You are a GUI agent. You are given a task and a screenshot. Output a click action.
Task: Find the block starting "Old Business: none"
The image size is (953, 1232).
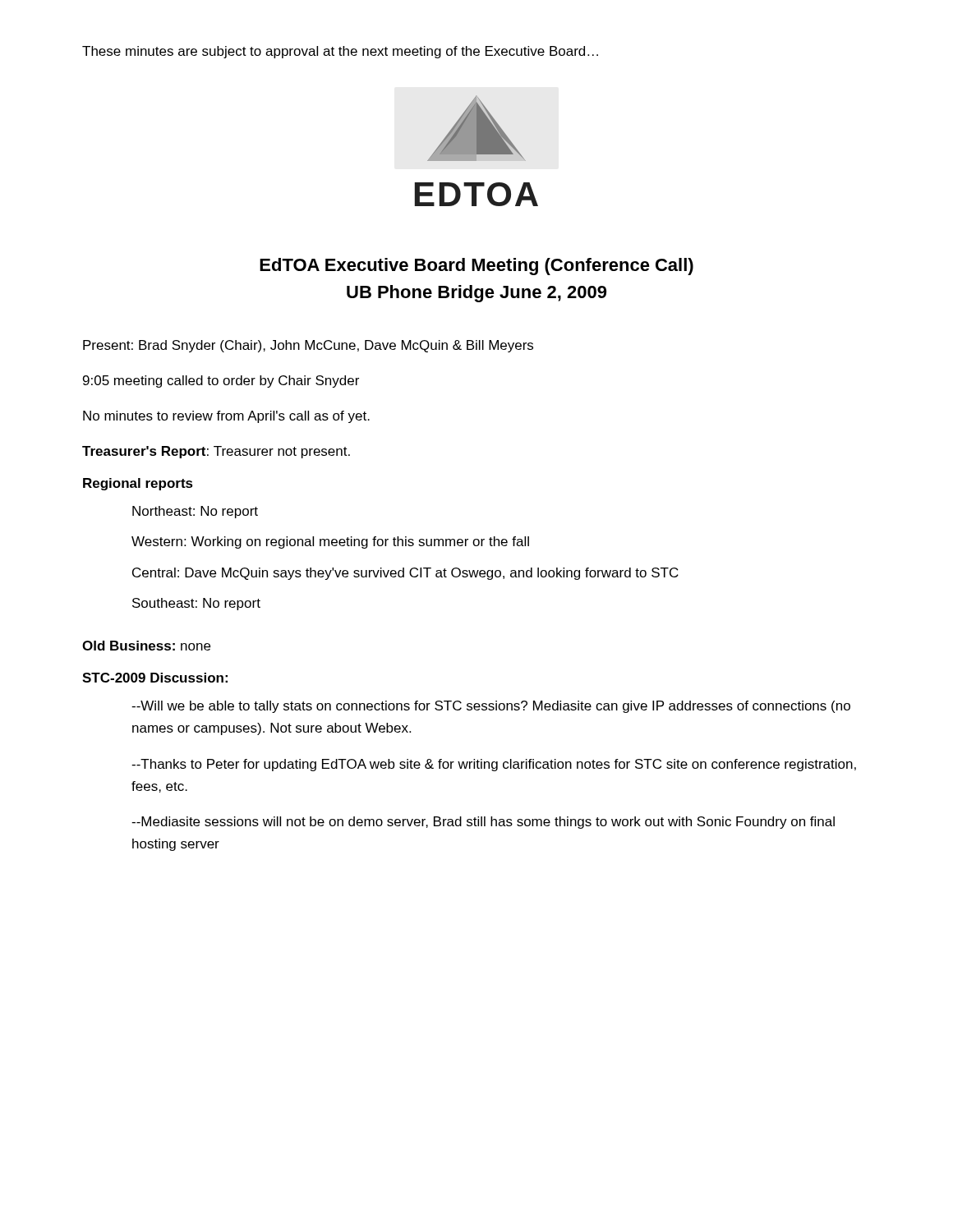click(147, 646)
